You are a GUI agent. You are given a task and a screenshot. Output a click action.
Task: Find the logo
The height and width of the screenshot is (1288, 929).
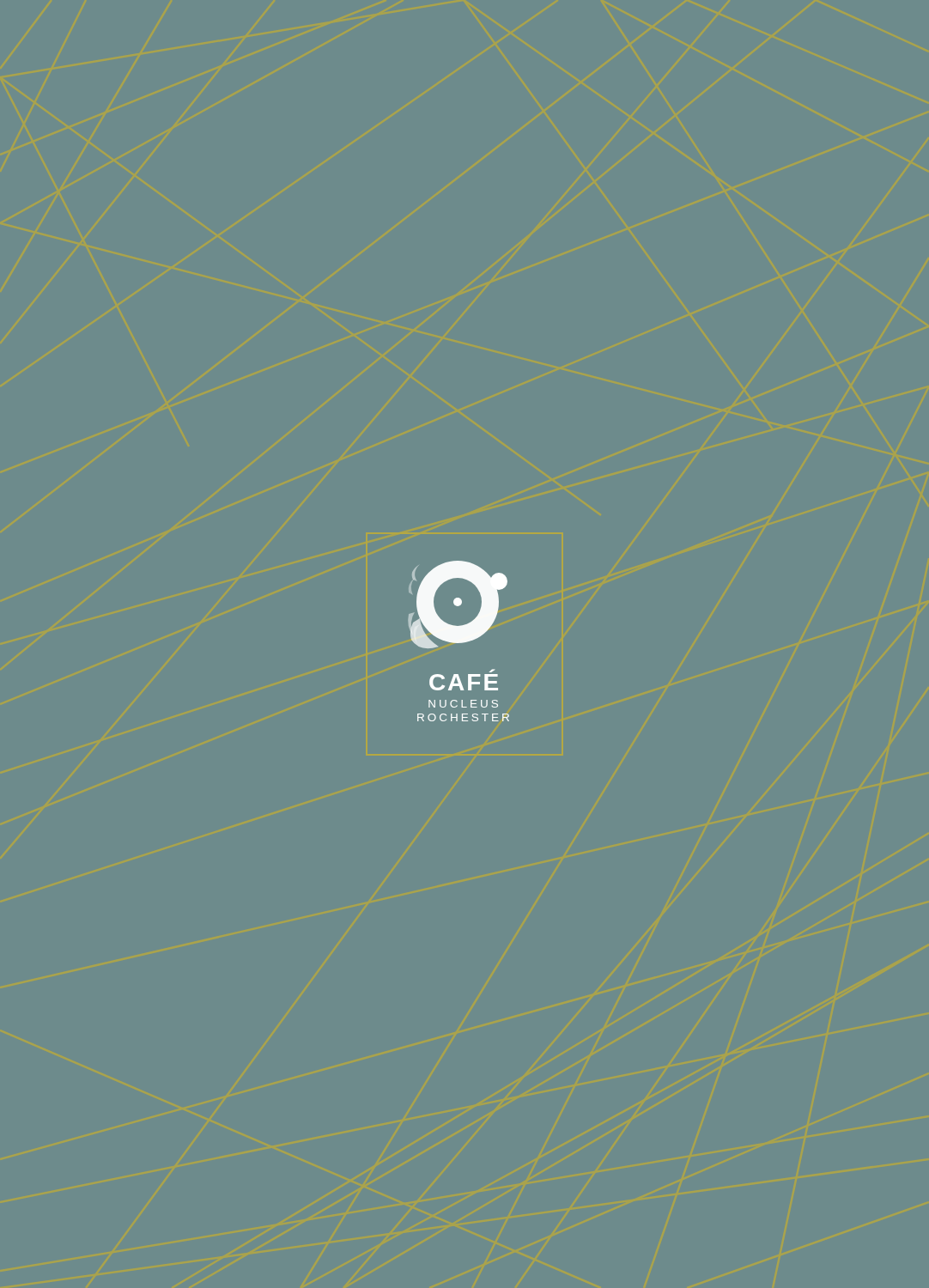click(464, 644)
